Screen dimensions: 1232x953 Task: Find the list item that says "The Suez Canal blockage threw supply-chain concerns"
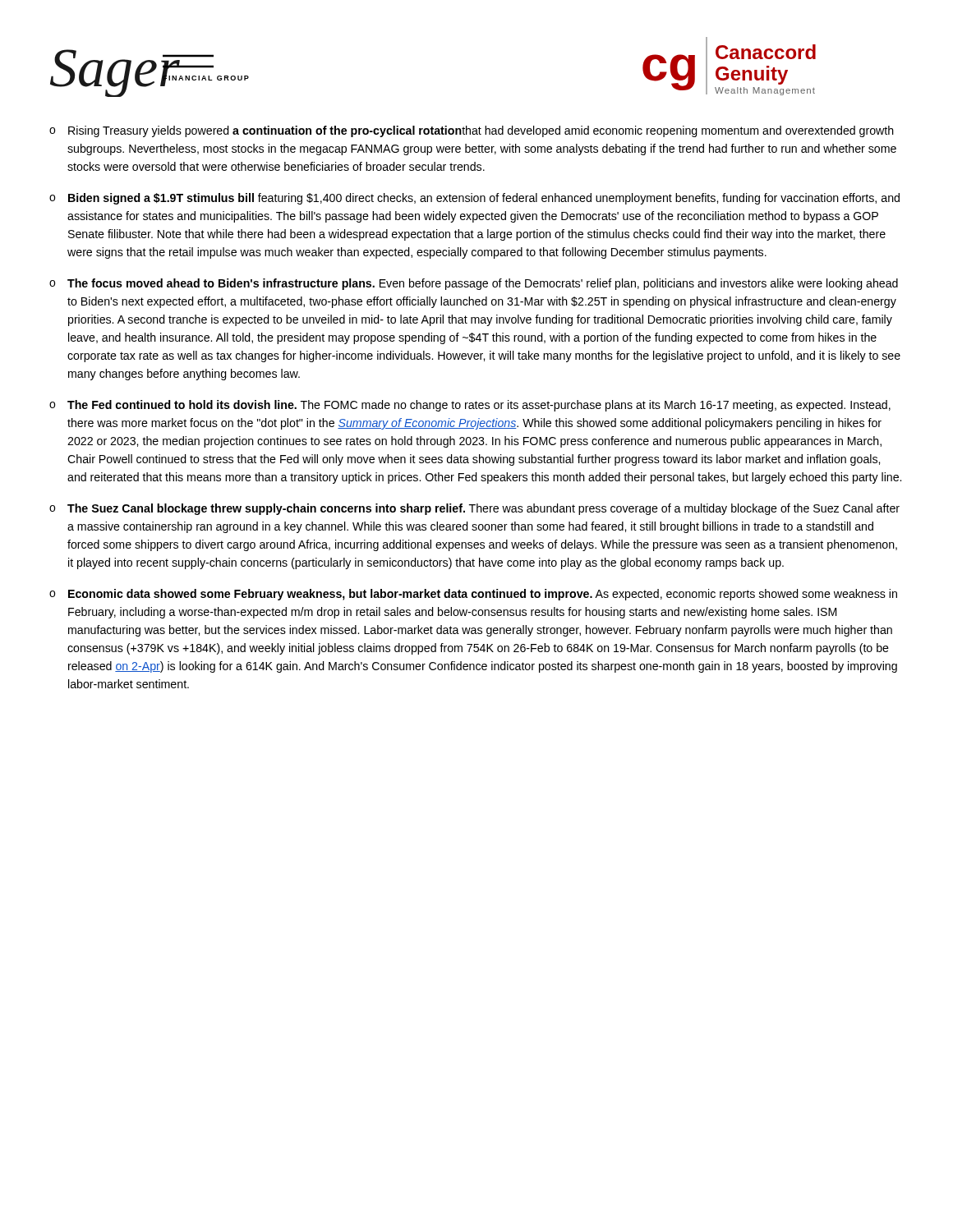476,535
